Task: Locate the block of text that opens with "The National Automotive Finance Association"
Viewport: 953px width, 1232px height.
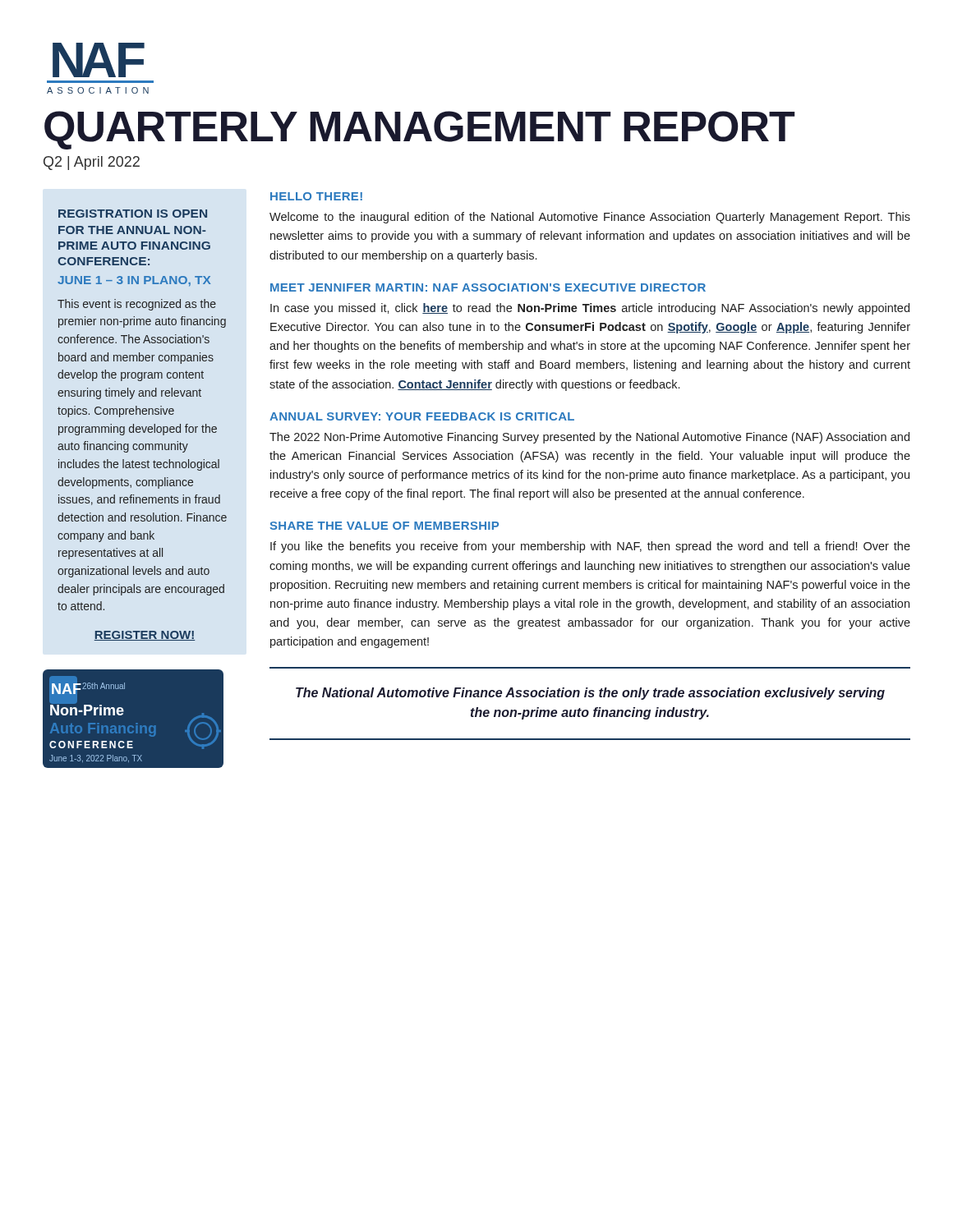Action: tap(590, 703)
